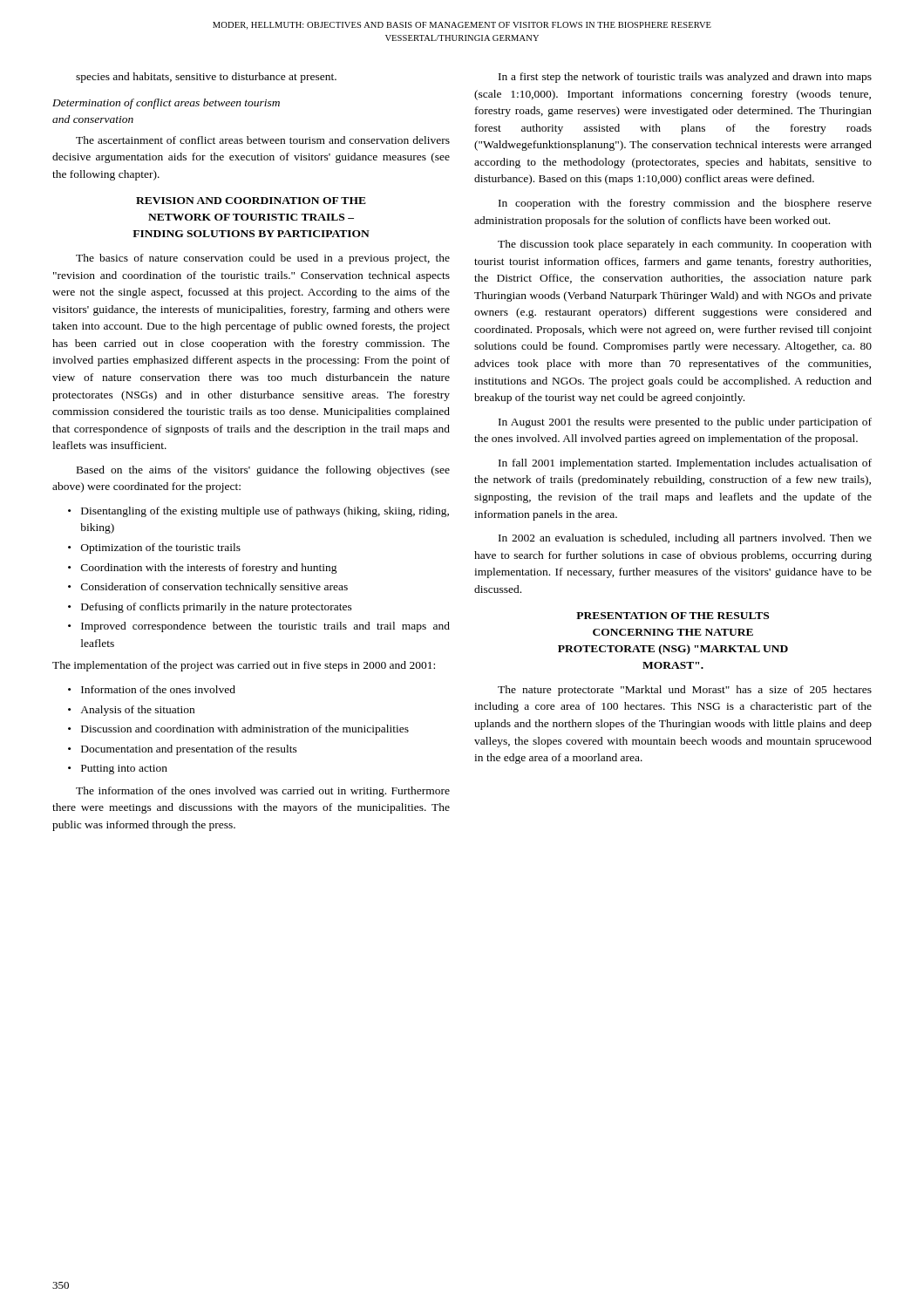Find the element starting "Information of the ones involved"
Viewport: 924px width, 1308px height.
[x=158, y=689]
